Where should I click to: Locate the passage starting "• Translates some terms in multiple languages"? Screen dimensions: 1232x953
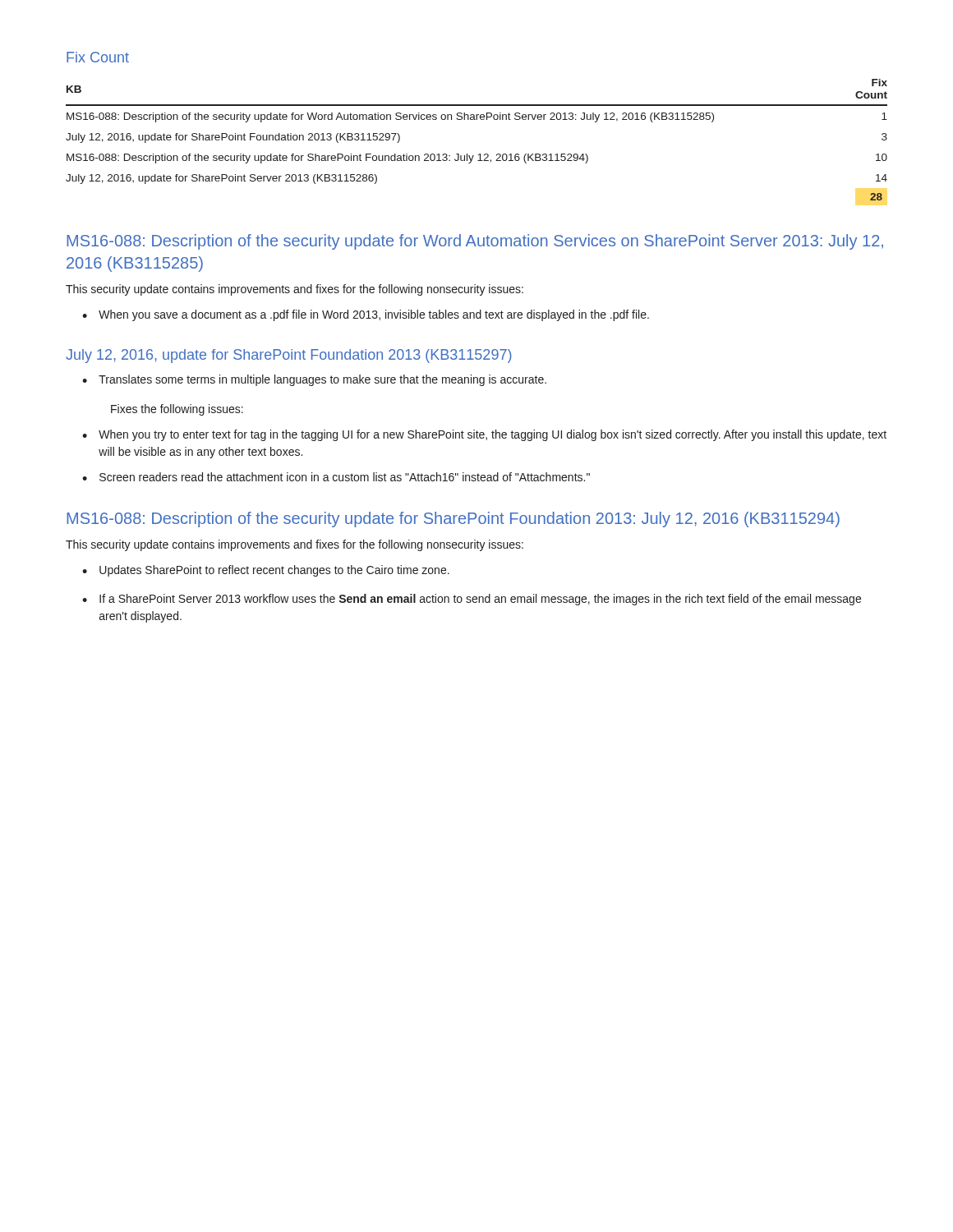click(485, 382)
